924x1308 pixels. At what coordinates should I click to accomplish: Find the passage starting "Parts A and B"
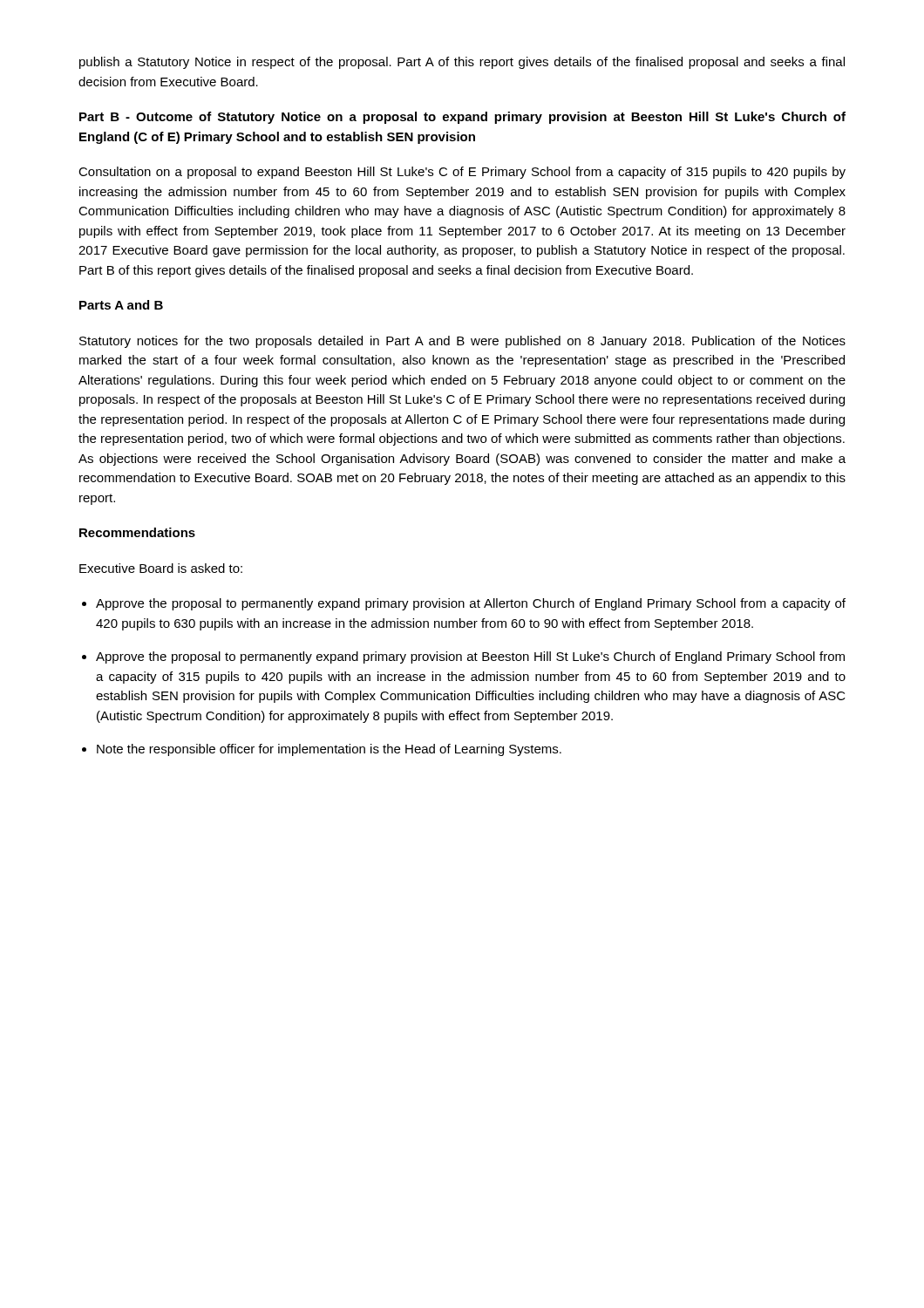(x=121, y=305)
